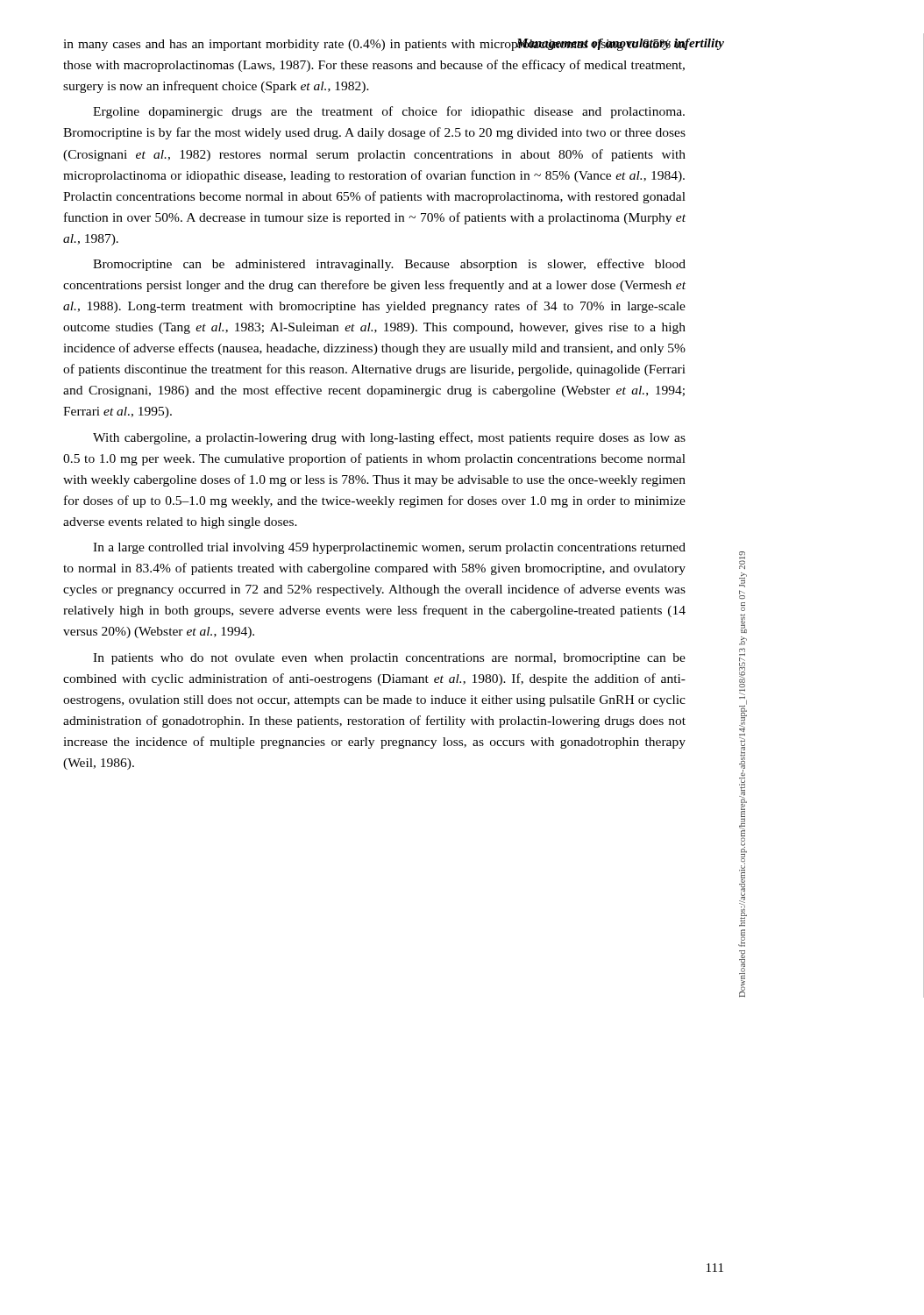
Task: Click on the region starting "In patients who"
Action: pos(374,710)
